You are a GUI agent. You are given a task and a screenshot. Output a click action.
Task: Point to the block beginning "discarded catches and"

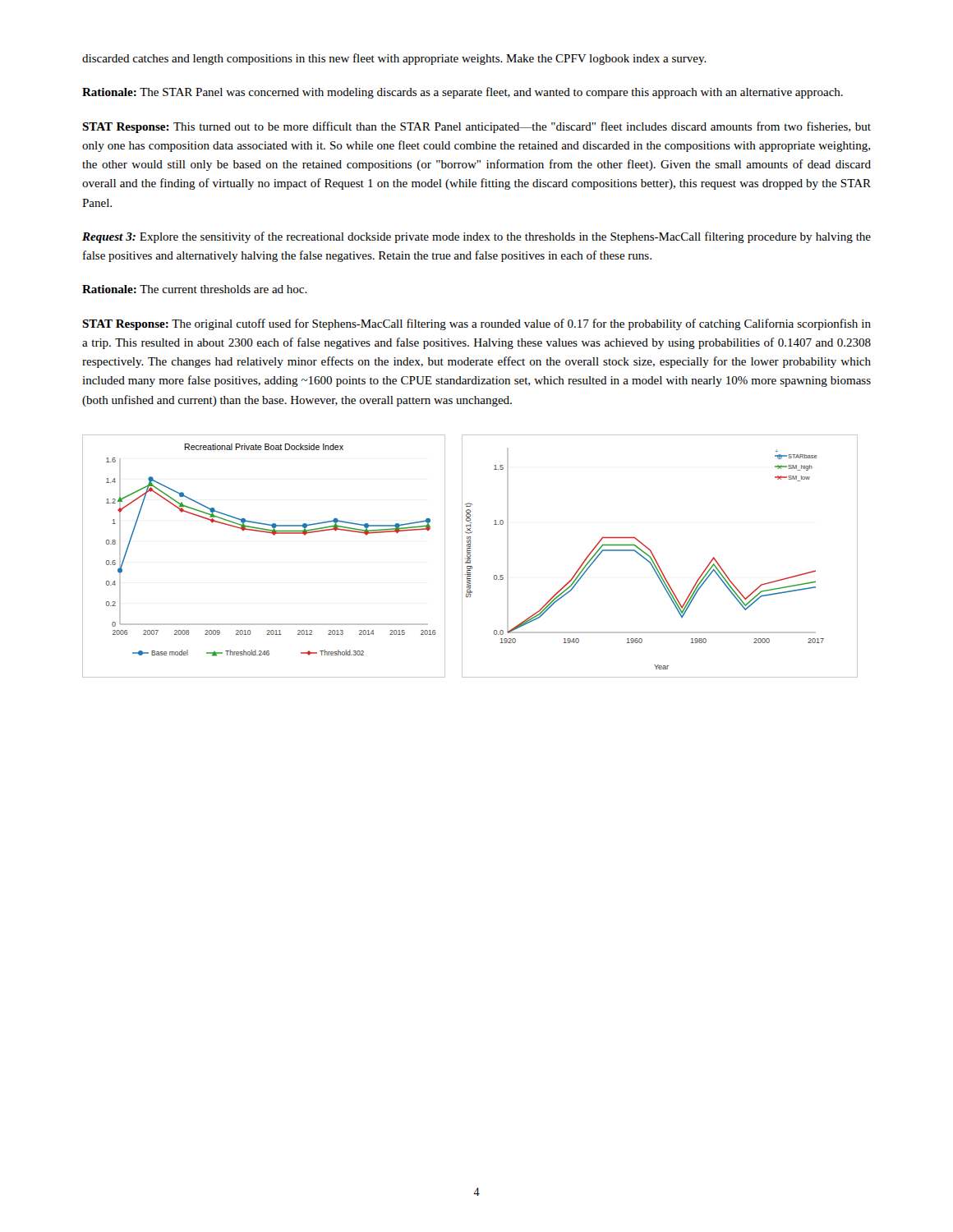click(x=394, y=58)
